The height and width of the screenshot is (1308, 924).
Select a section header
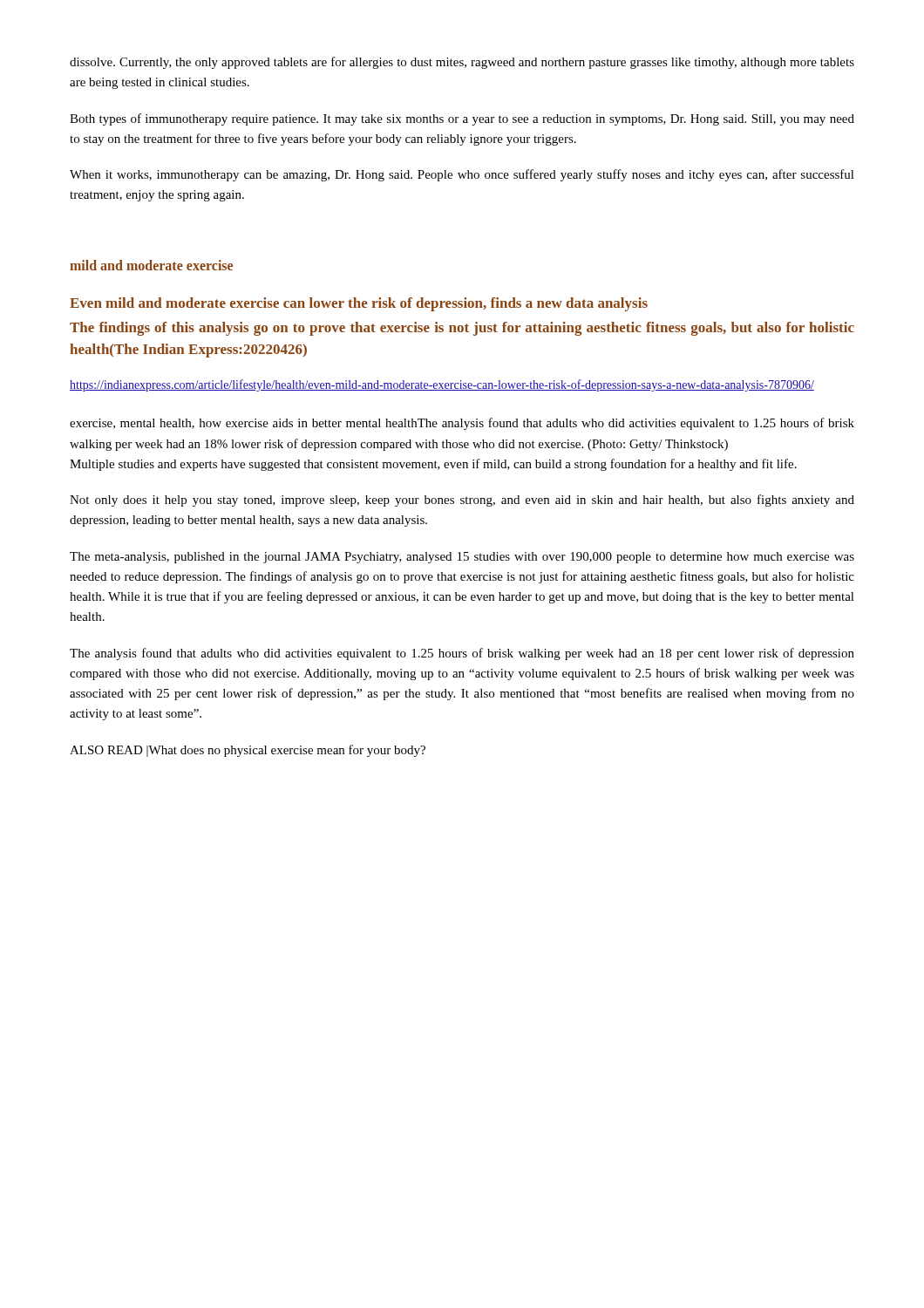tap(152, 265)
